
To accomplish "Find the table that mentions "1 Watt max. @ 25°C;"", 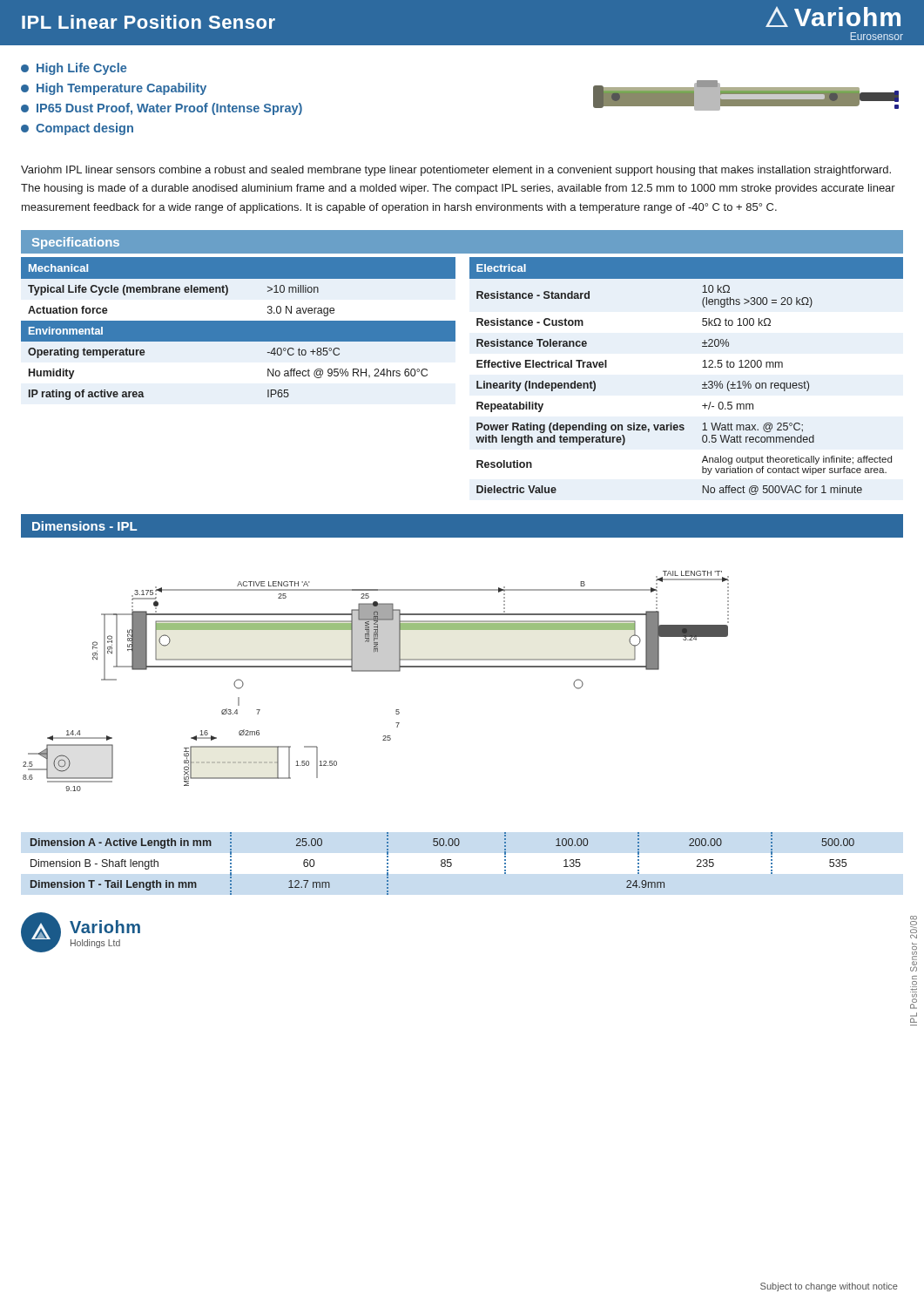I will click(686, 379).
